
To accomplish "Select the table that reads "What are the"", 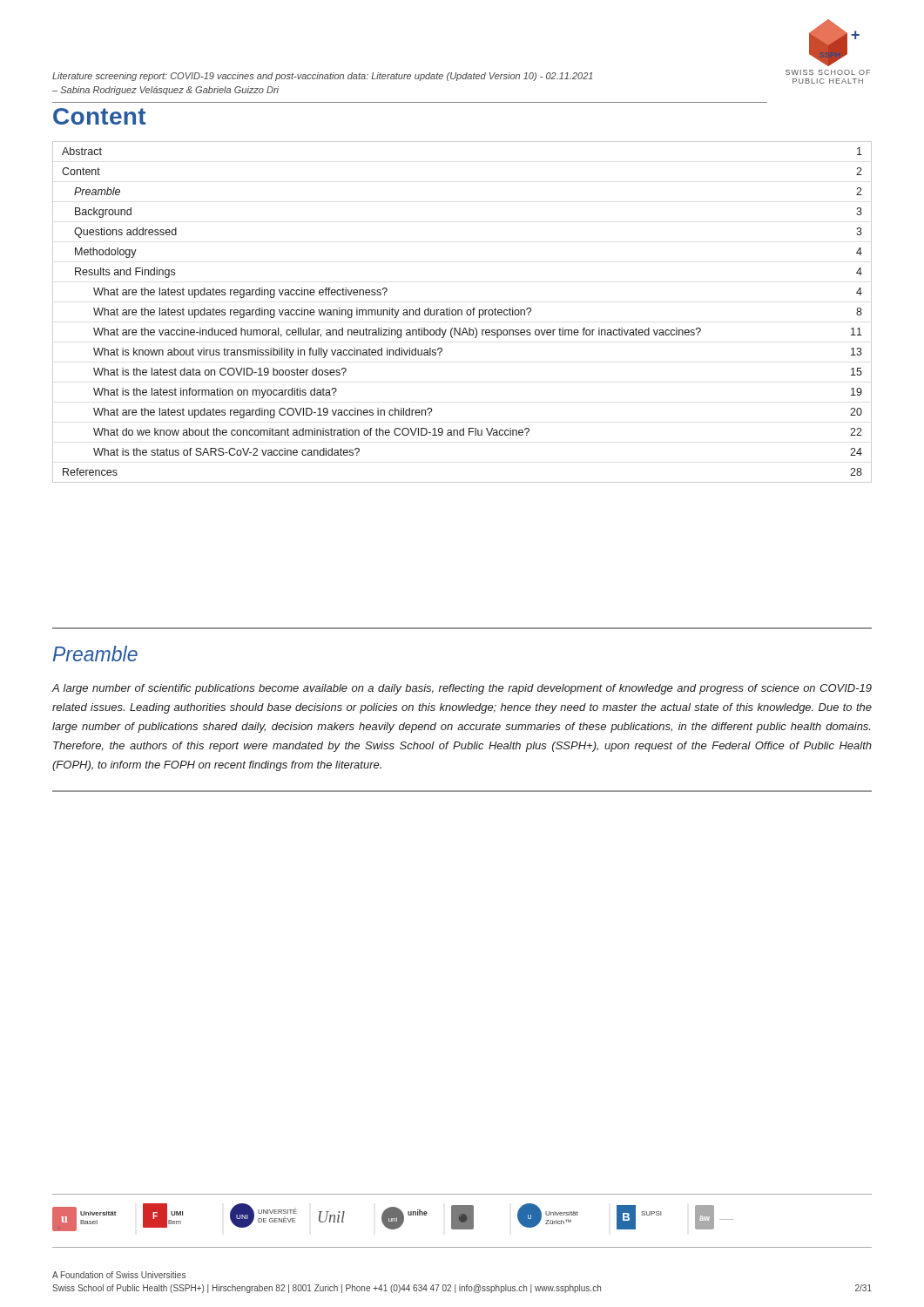I will pos(462,312).
